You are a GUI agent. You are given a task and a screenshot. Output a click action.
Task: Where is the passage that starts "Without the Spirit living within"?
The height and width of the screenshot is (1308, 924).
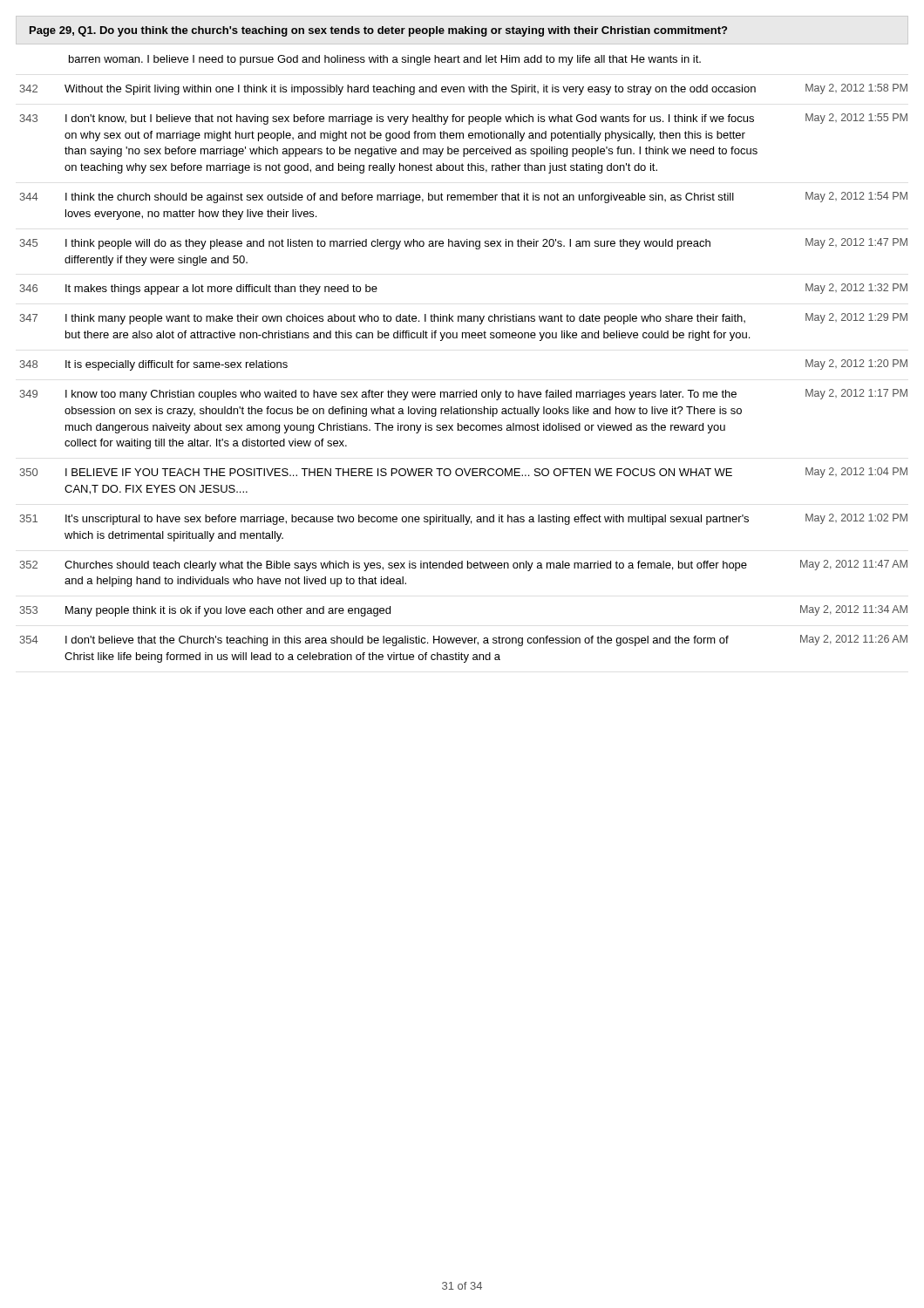pyautogui.click(x=410, y=88)
